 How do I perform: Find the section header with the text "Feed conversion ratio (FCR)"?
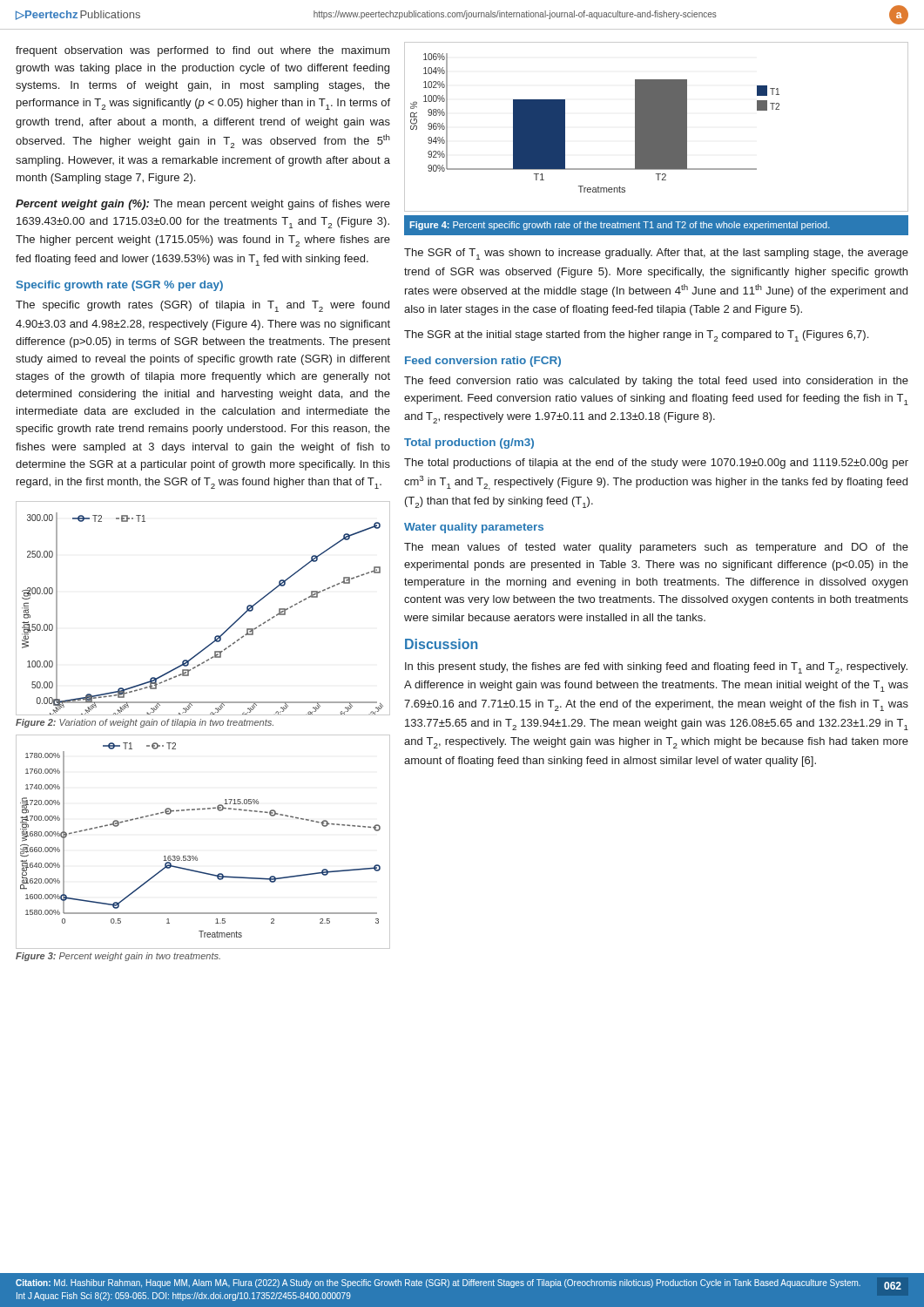click(483, 360)
